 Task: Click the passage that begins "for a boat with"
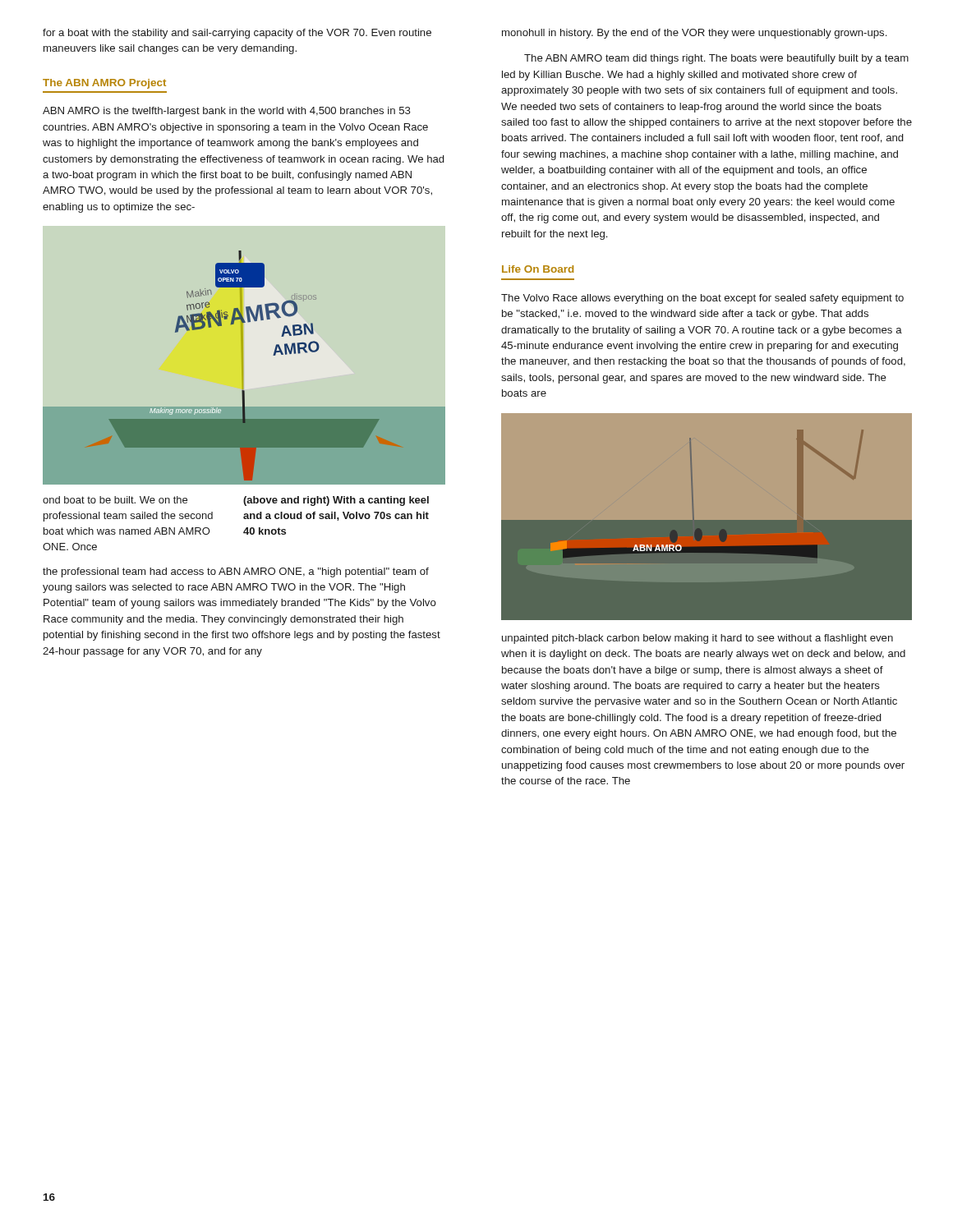click(237, 40)
